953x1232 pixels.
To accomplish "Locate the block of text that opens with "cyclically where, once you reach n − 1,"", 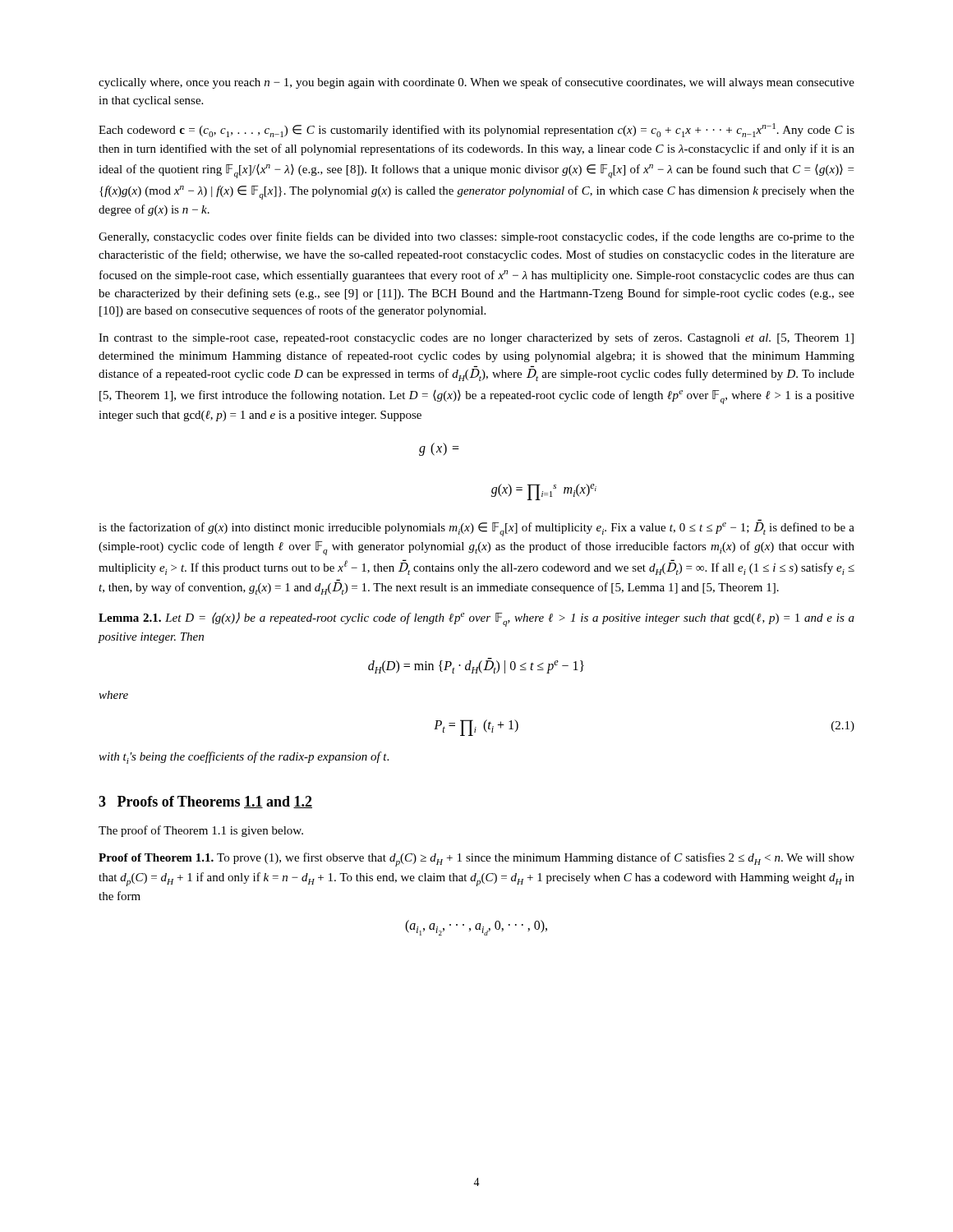I will (476, 92).
